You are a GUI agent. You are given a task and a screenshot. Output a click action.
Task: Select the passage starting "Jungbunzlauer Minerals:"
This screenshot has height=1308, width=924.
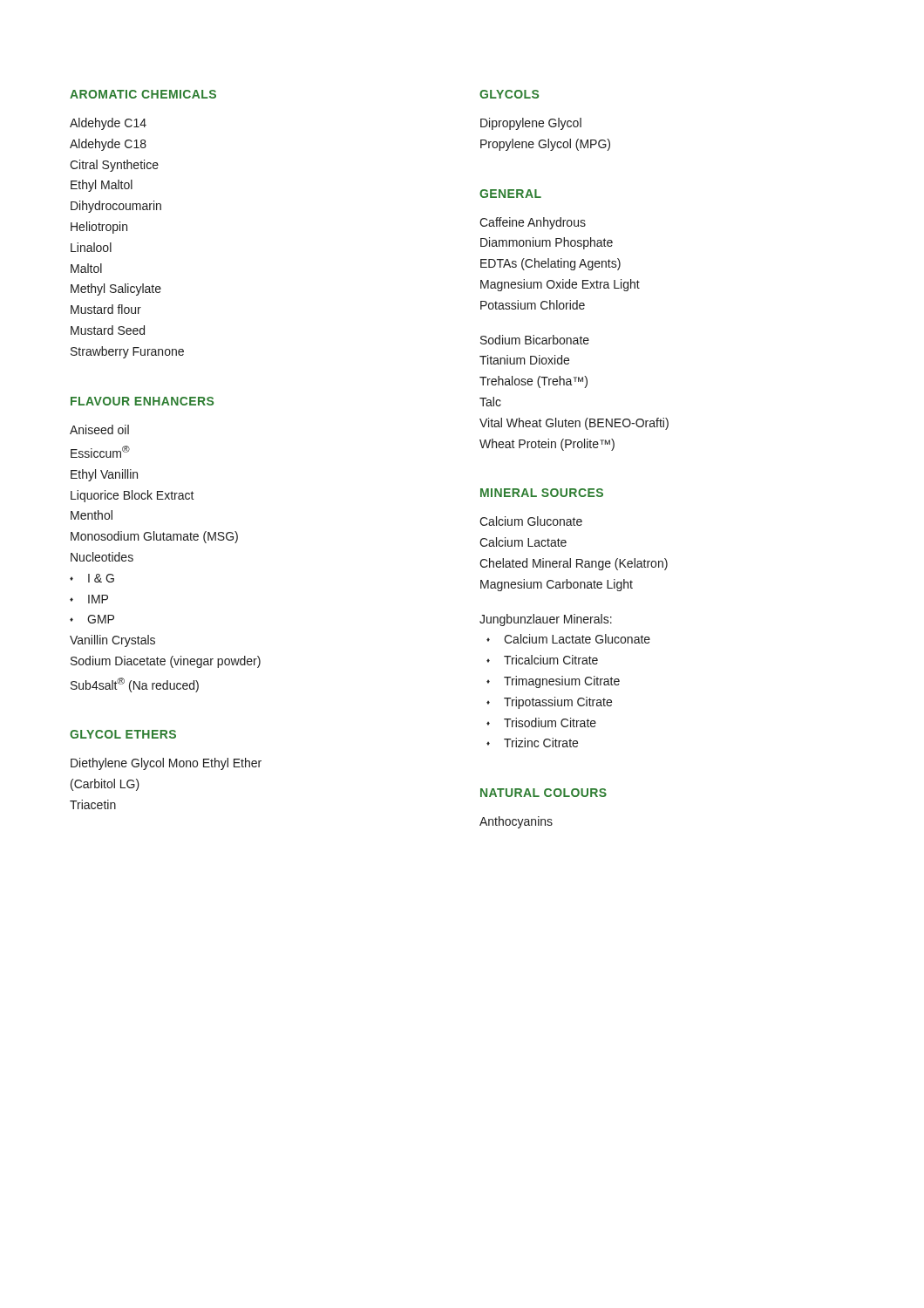click(x=546, y=619)
